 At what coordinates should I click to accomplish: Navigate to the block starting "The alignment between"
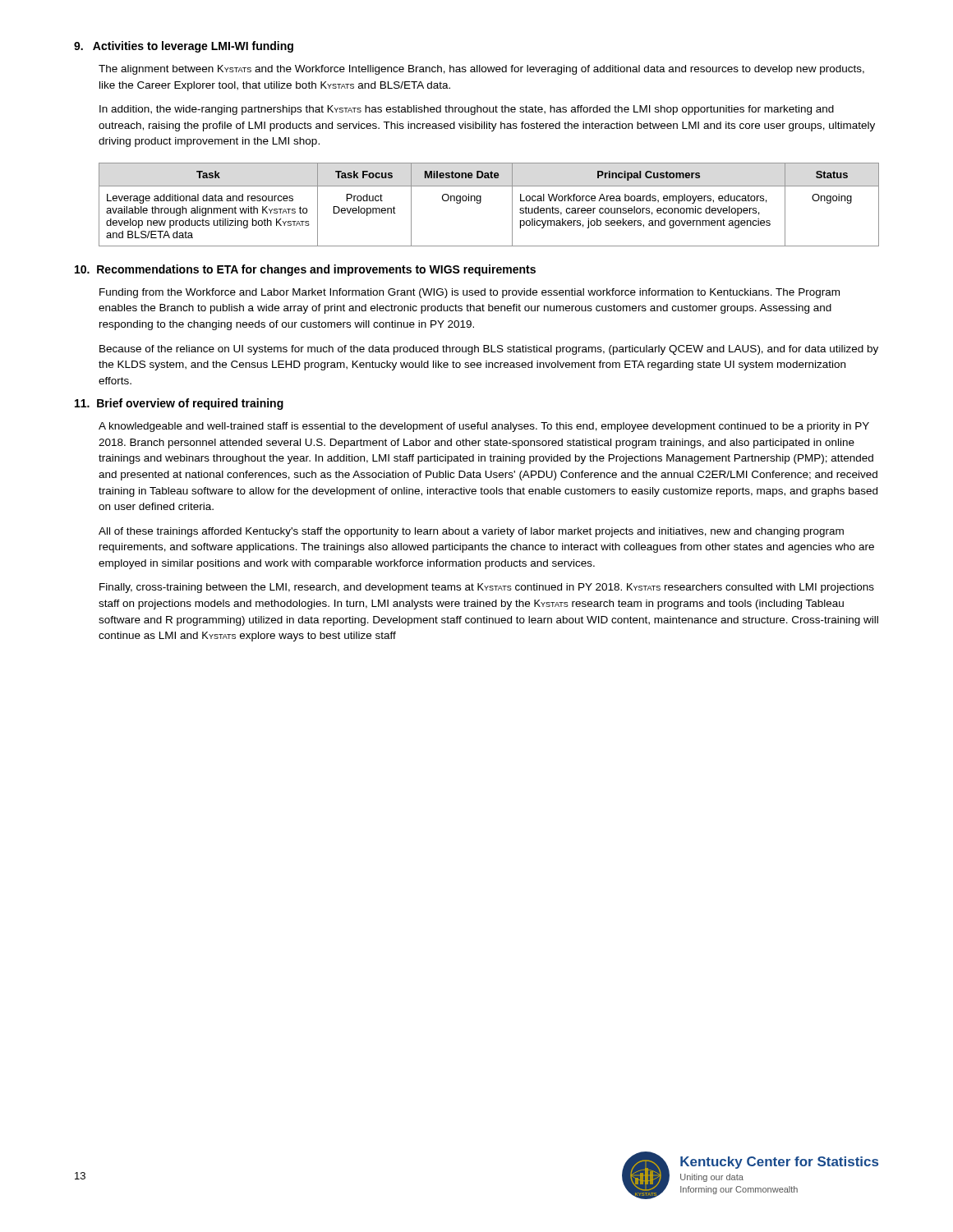[482, 77]
